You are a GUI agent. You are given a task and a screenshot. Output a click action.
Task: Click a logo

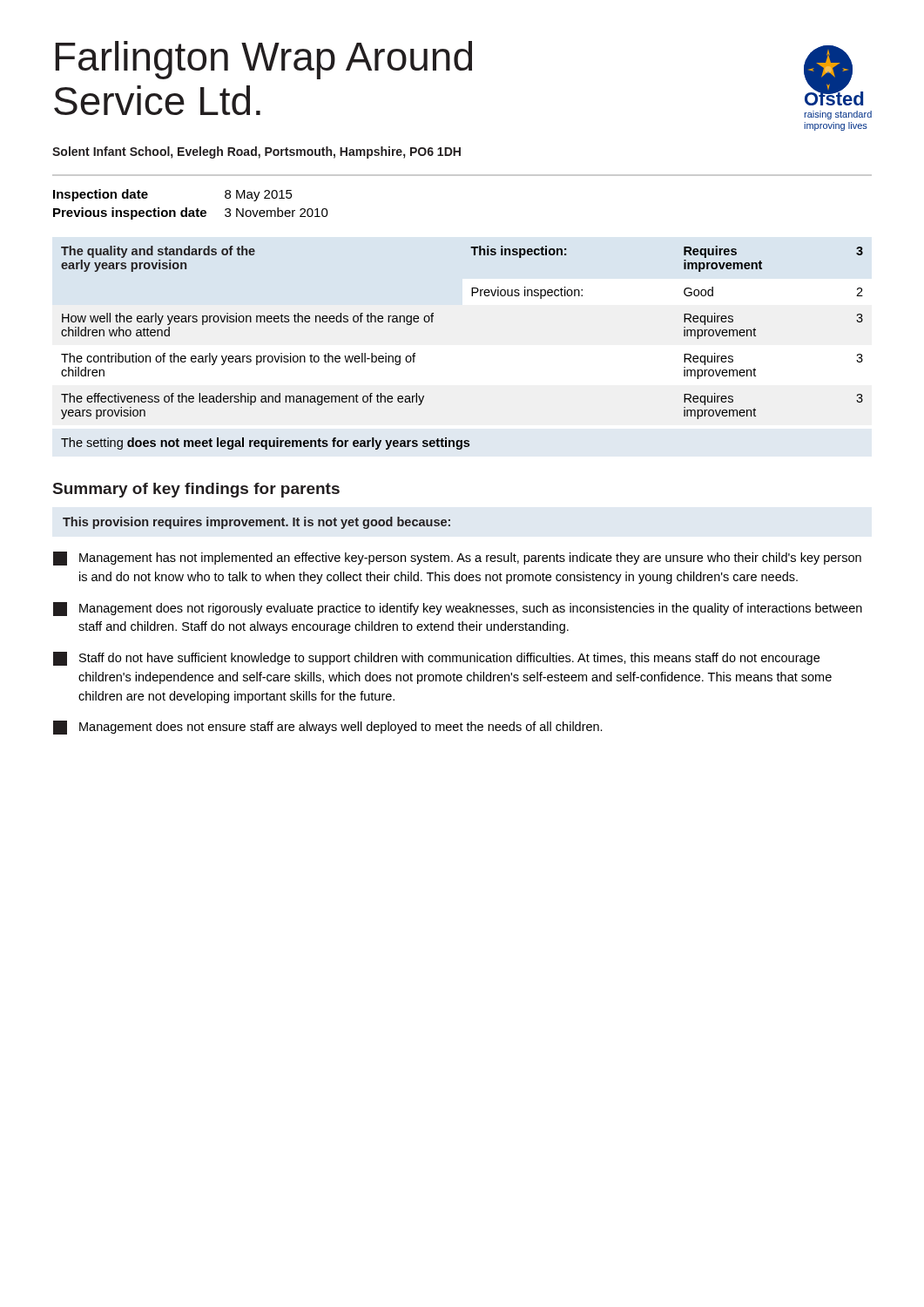pos(798,89)
